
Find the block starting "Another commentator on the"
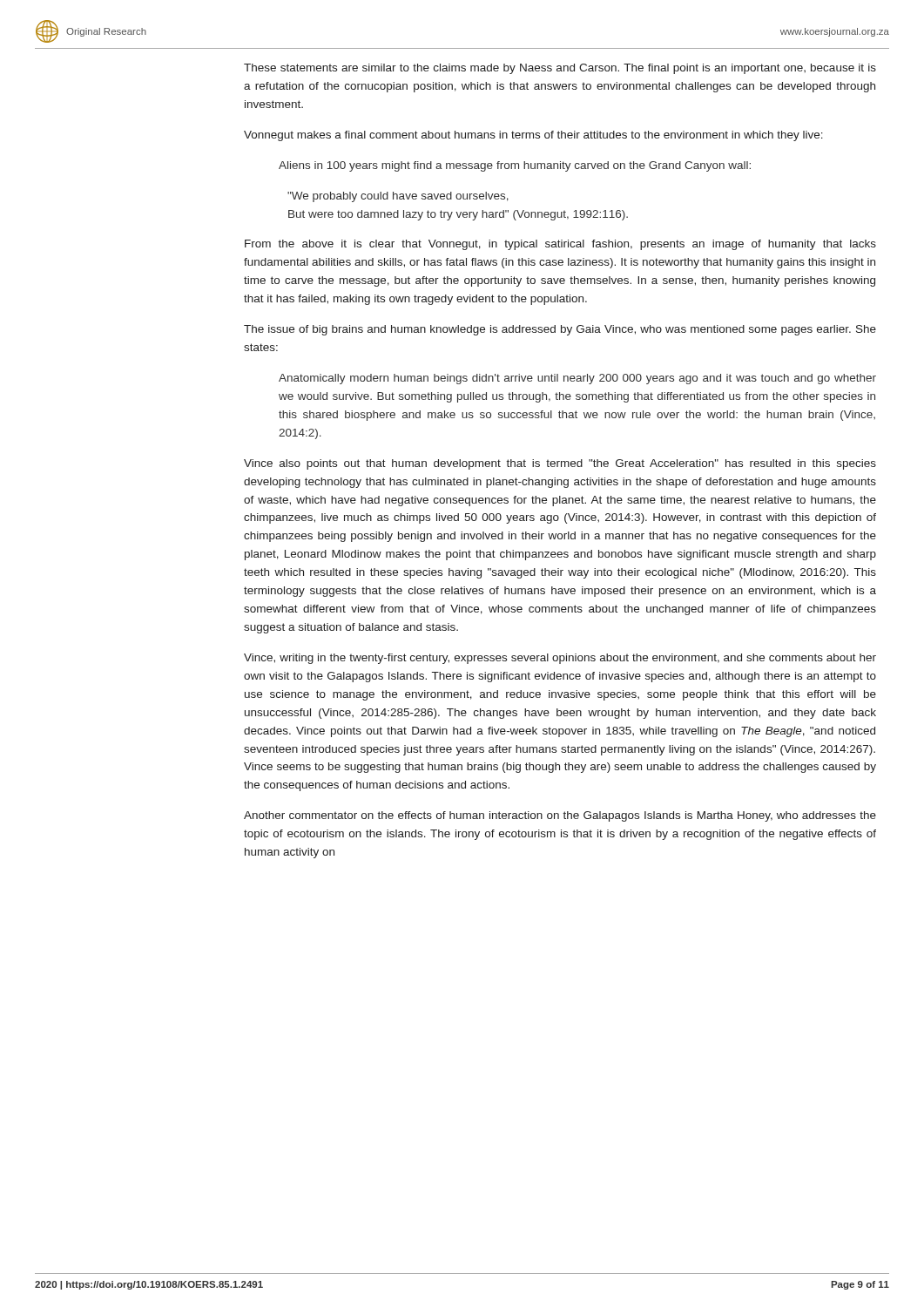tap(560, 834)
